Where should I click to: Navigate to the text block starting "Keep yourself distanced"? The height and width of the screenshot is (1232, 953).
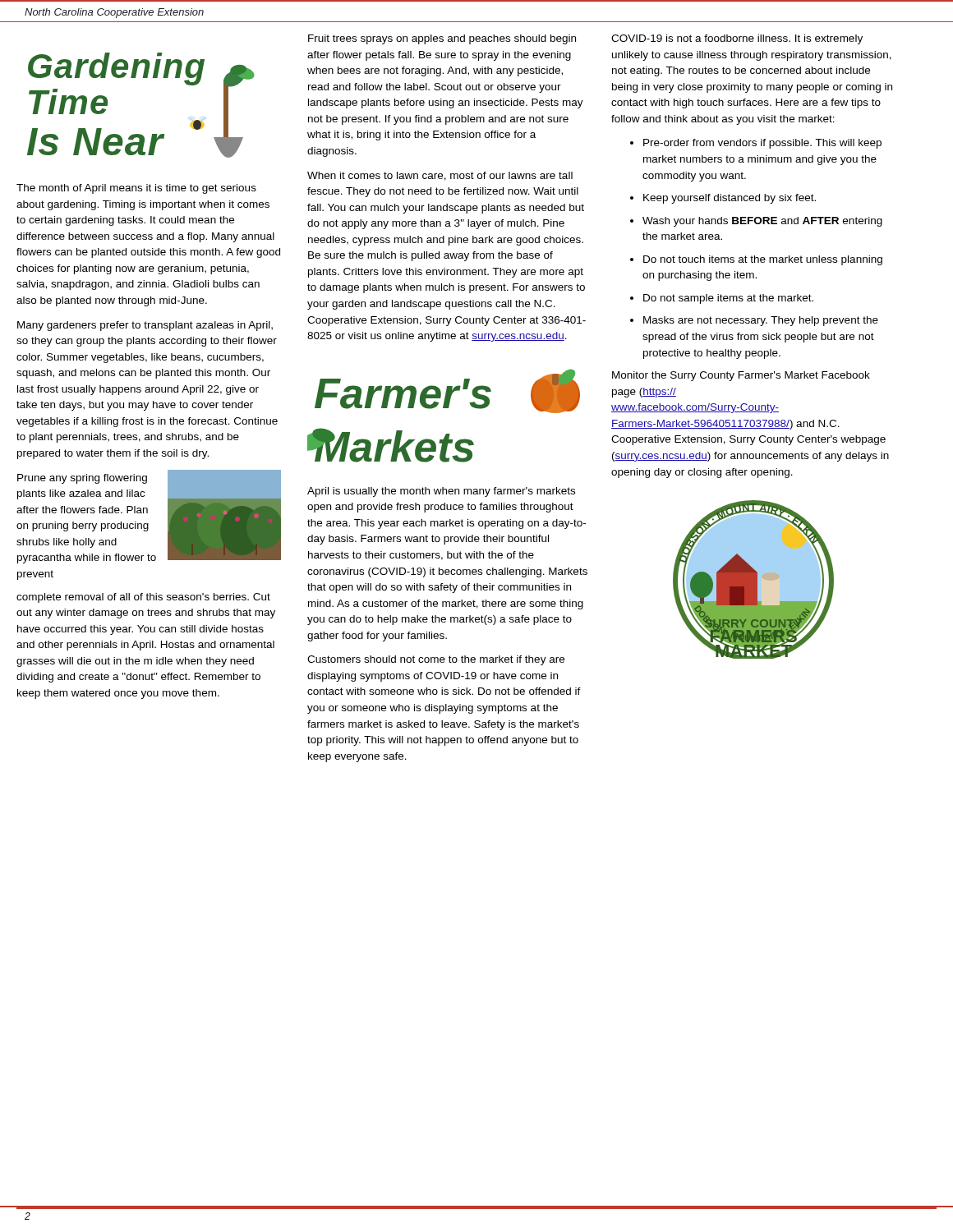[730, 198]
